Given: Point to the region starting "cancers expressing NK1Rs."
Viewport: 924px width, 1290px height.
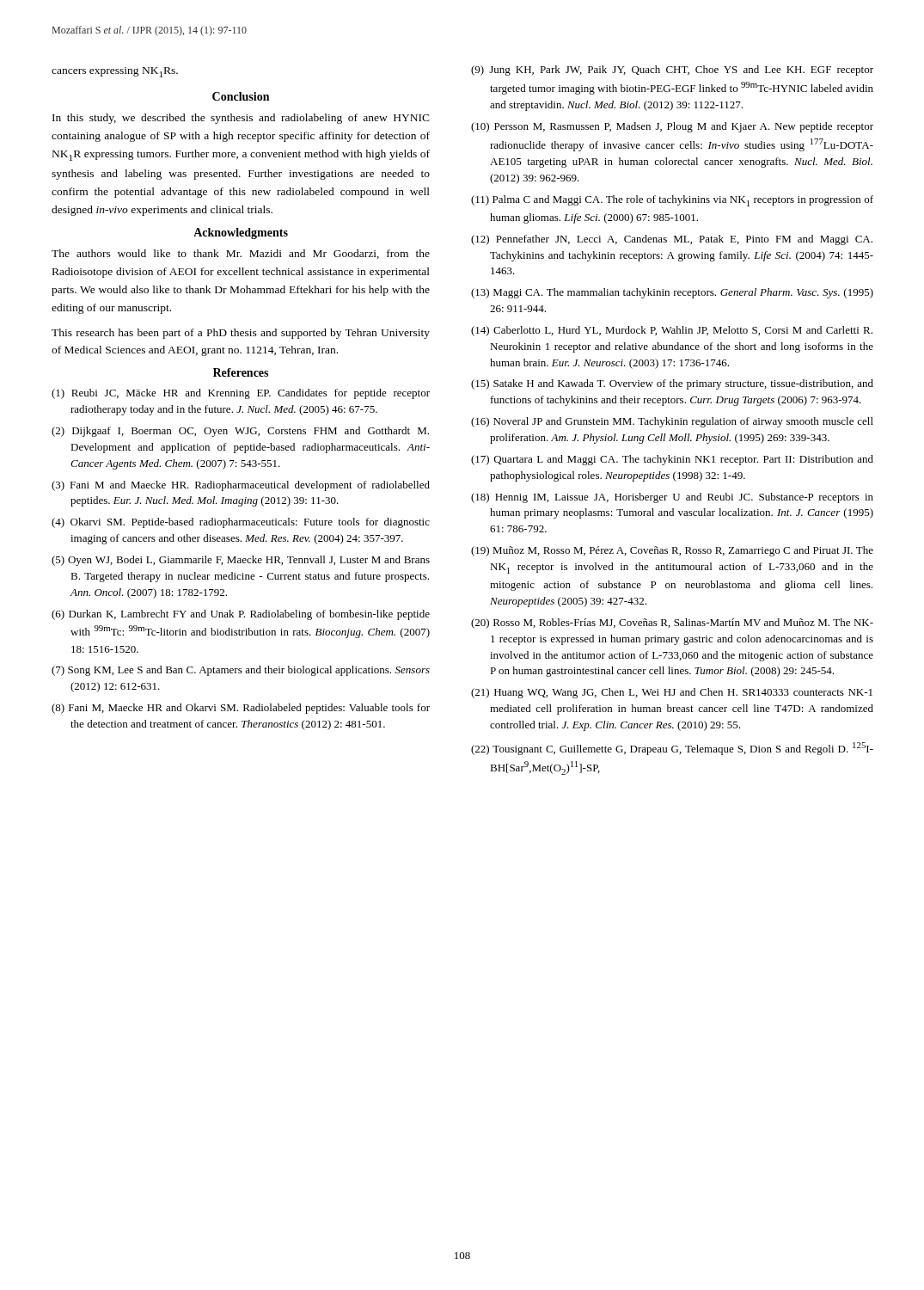Looking at the screenshot, I should point(115,71).
